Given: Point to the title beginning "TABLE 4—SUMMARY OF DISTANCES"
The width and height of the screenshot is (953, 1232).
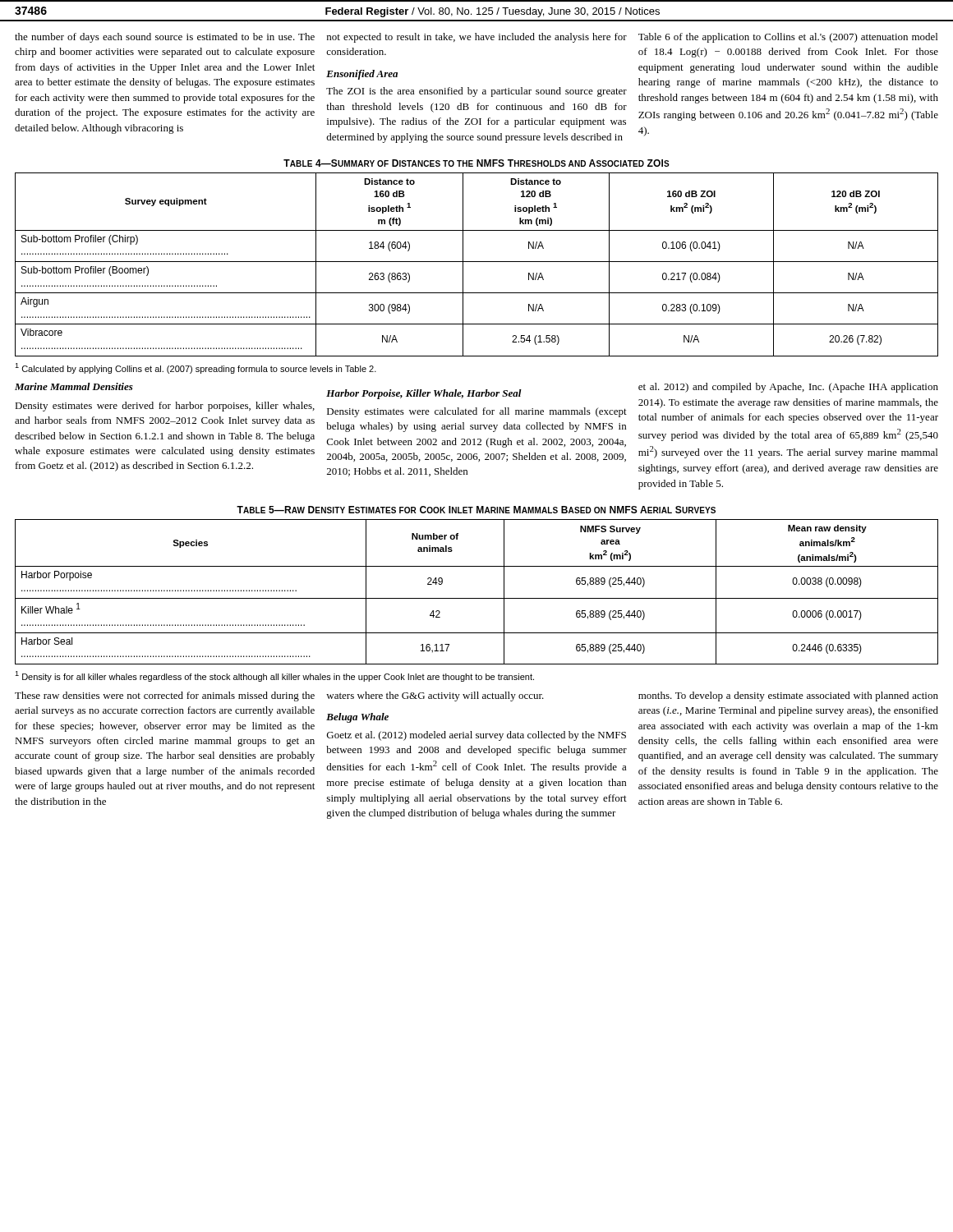Looking at the screenshot, I should pyautogui.click(x=476, y=164).
